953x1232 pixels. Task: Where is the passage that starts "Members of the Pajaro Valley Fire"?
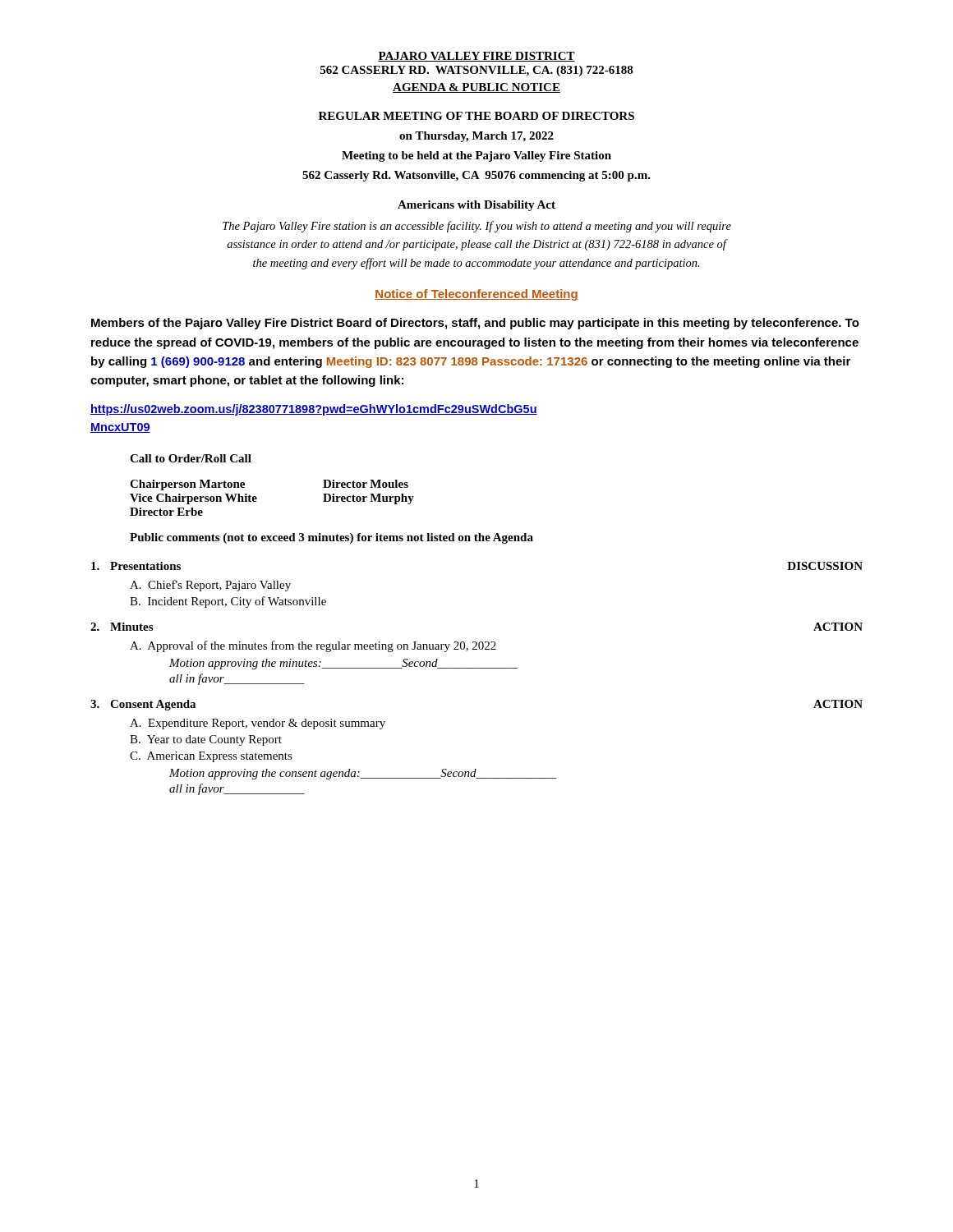point(475,351)
